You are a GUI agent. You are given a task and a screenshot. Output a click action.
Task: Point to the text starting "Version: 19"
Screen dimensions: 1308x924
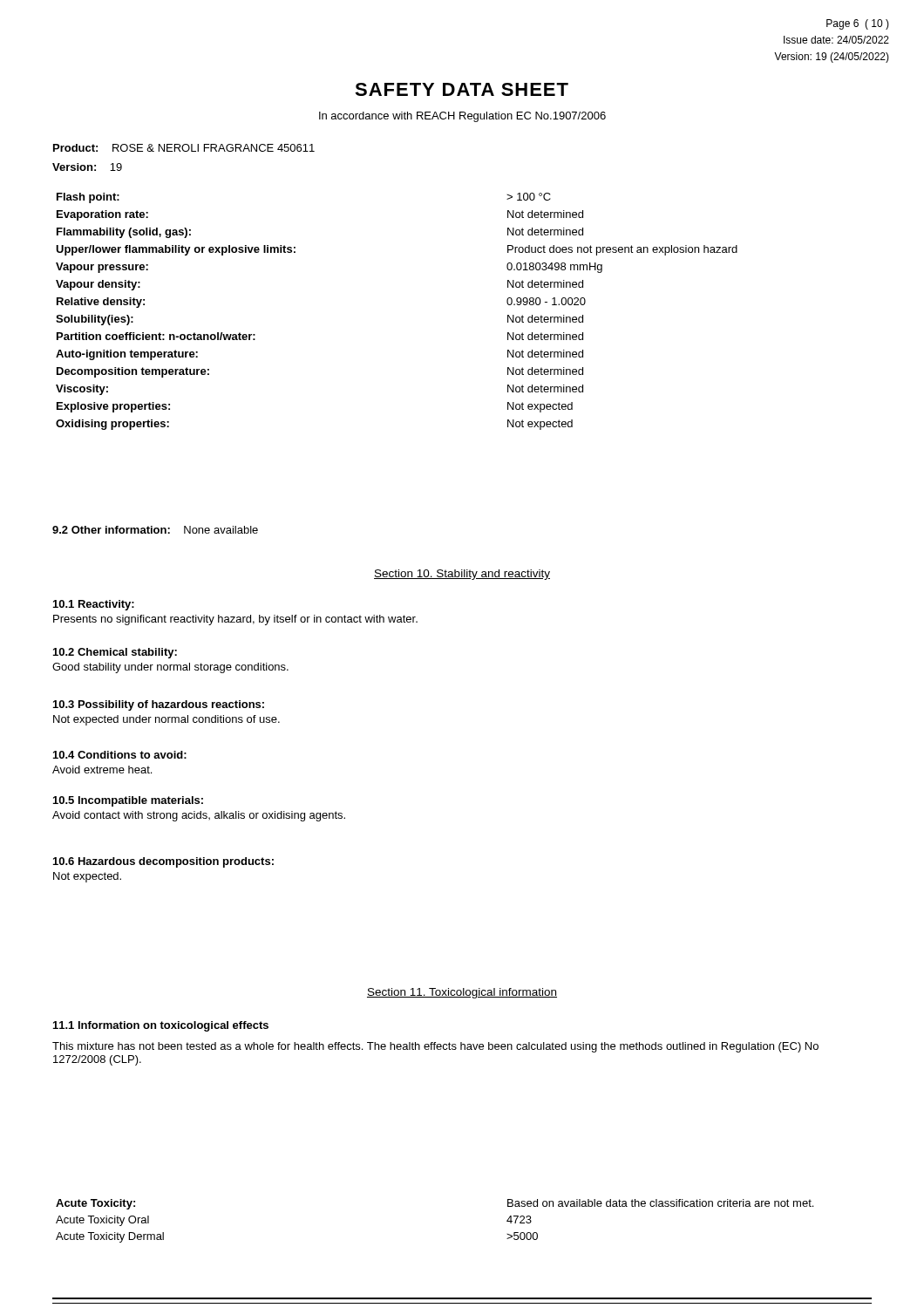tap(87, 167)
